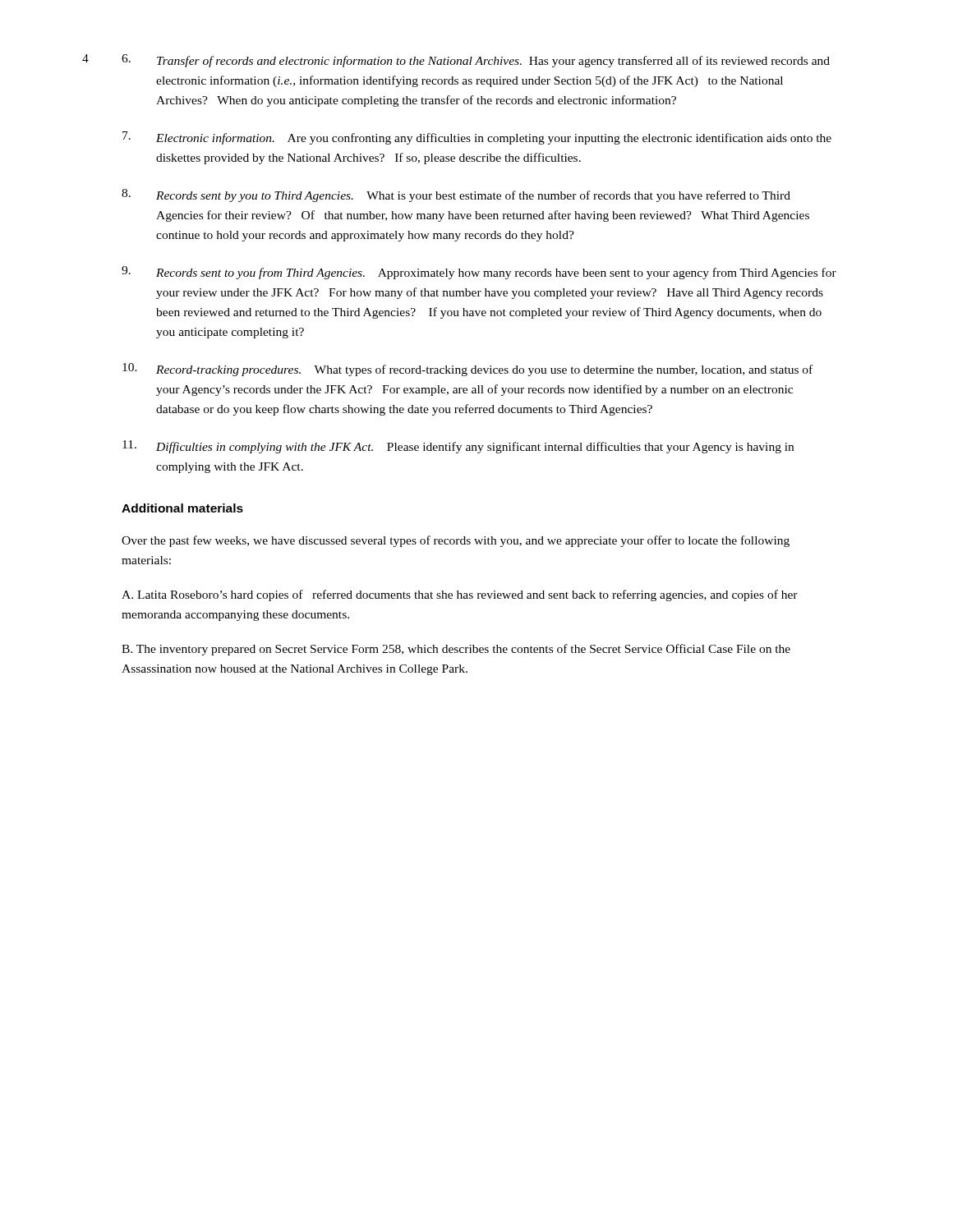Viewport: 953px width, 1232px height.
Task: Find the list item that says "10. Record-tracking procedures. What types"
Action: click(479, 389)
